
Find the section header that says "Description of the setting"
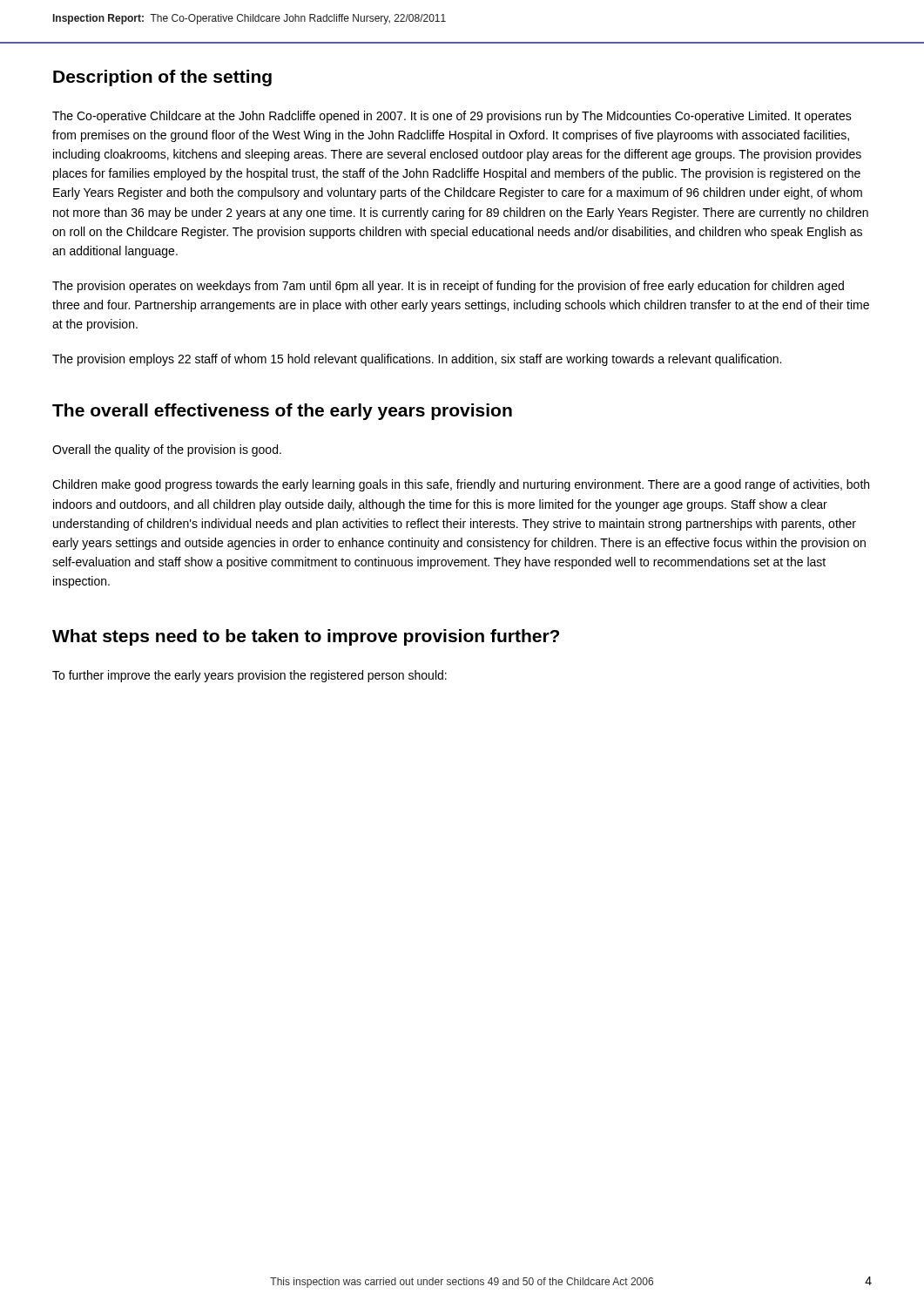click(163, 76)
